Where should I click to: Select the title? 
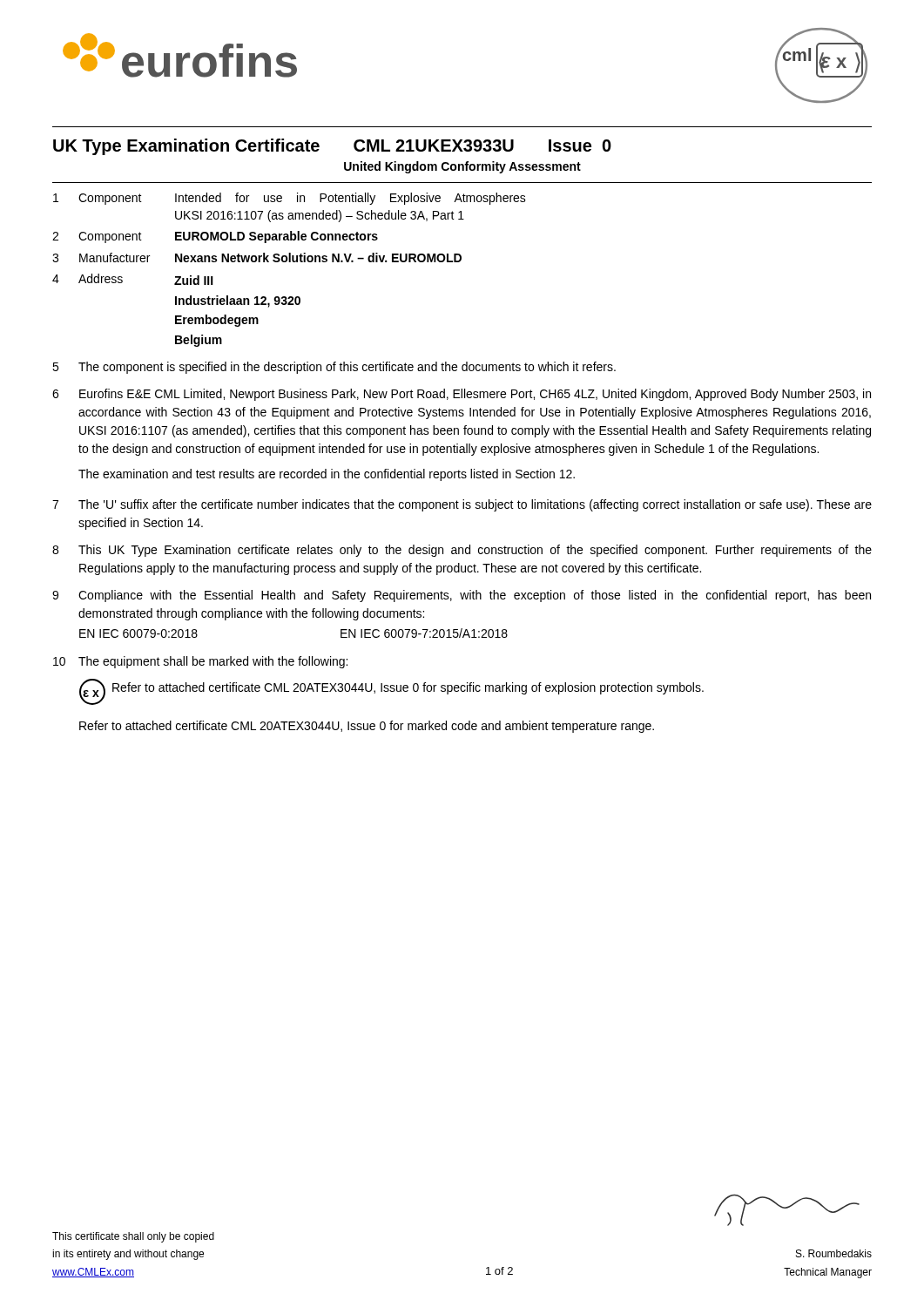[x=332, y=146]
